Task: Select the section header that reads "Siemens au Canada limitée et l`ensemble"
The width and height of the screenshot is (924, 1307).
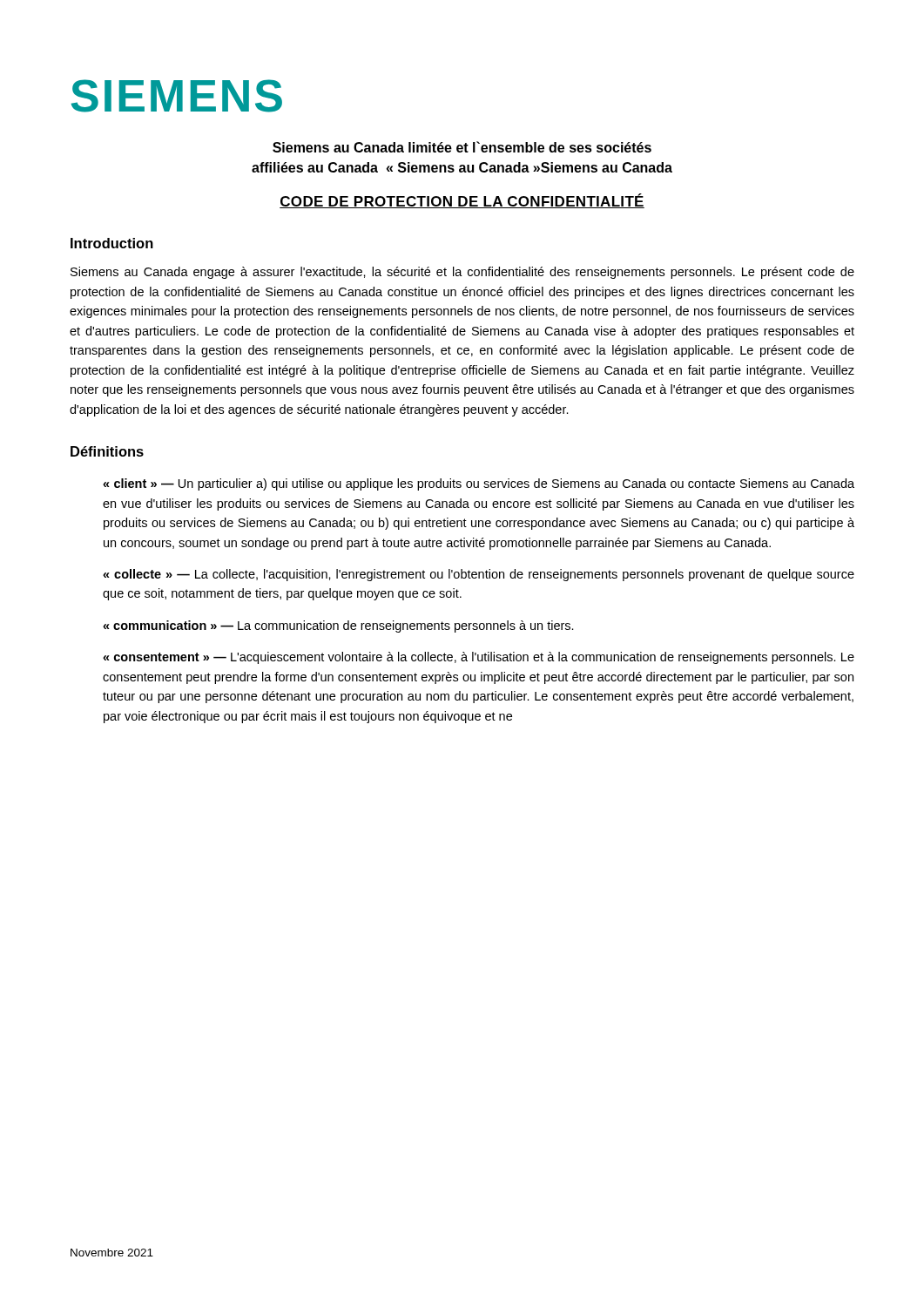Action: 462,158
